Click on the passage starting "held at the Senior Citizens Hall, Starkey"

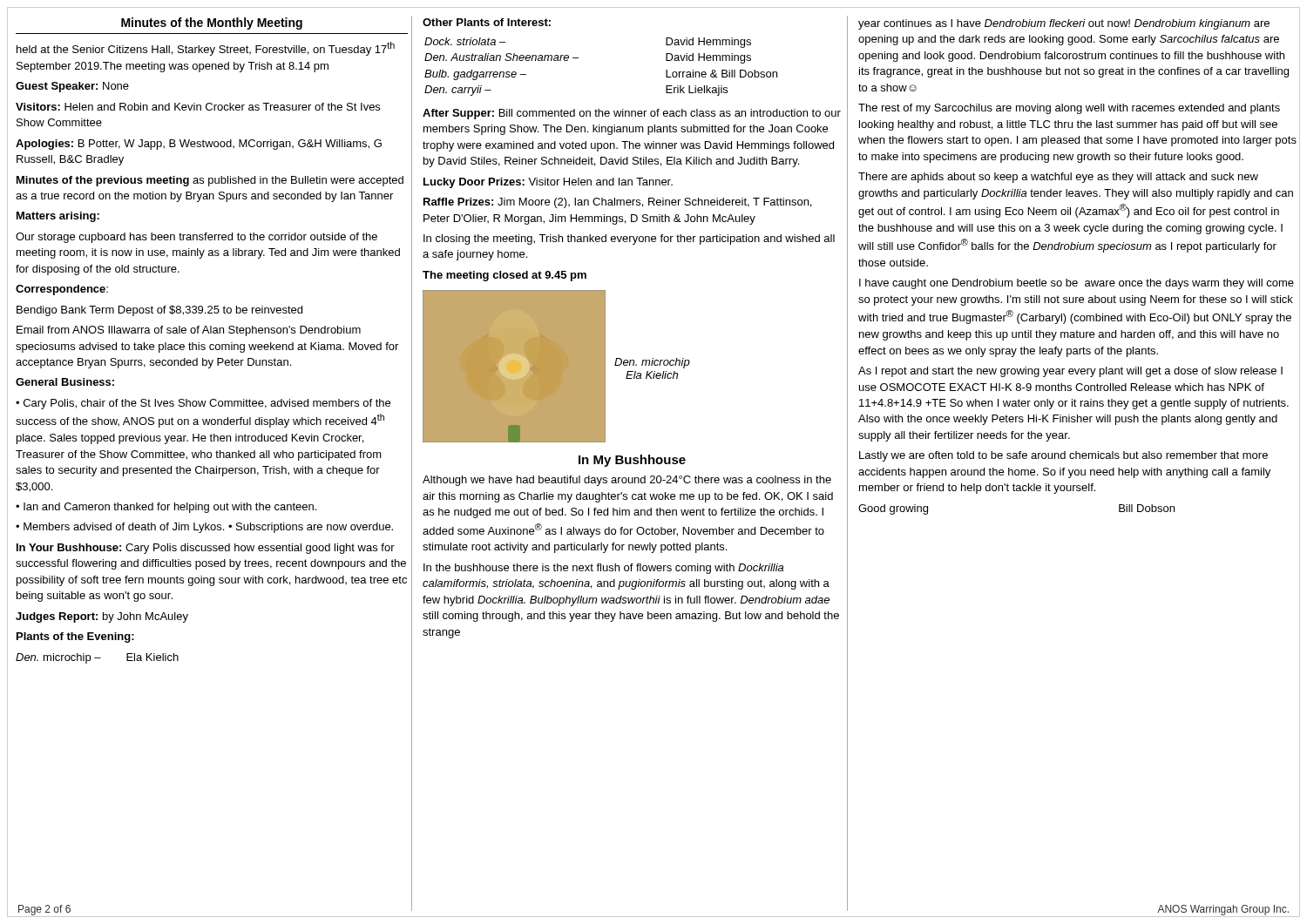pos(212,352)
